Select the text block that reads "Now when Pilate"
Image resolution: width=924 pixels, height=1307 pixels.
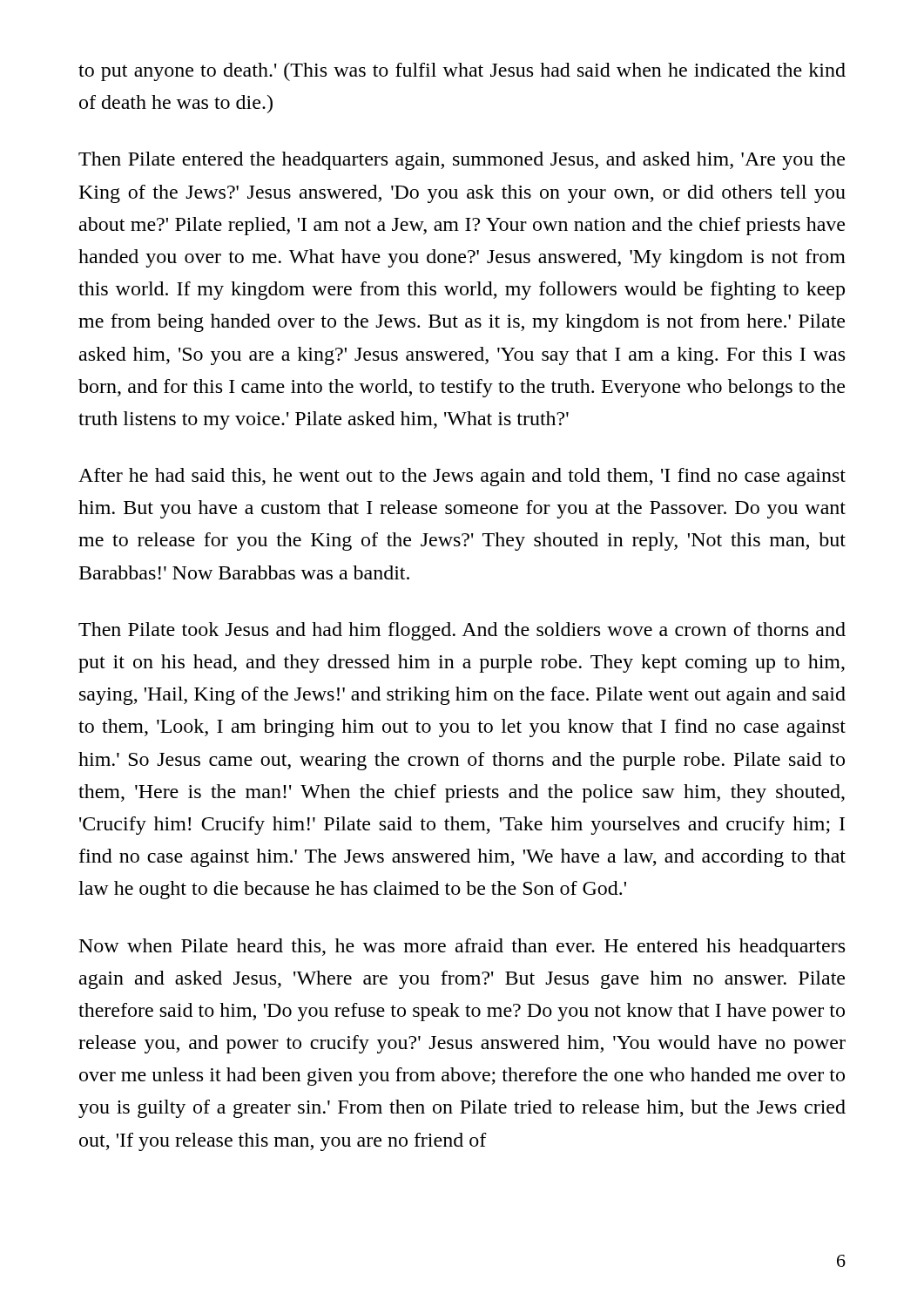pyautogui.click(x=462, y=1042)
